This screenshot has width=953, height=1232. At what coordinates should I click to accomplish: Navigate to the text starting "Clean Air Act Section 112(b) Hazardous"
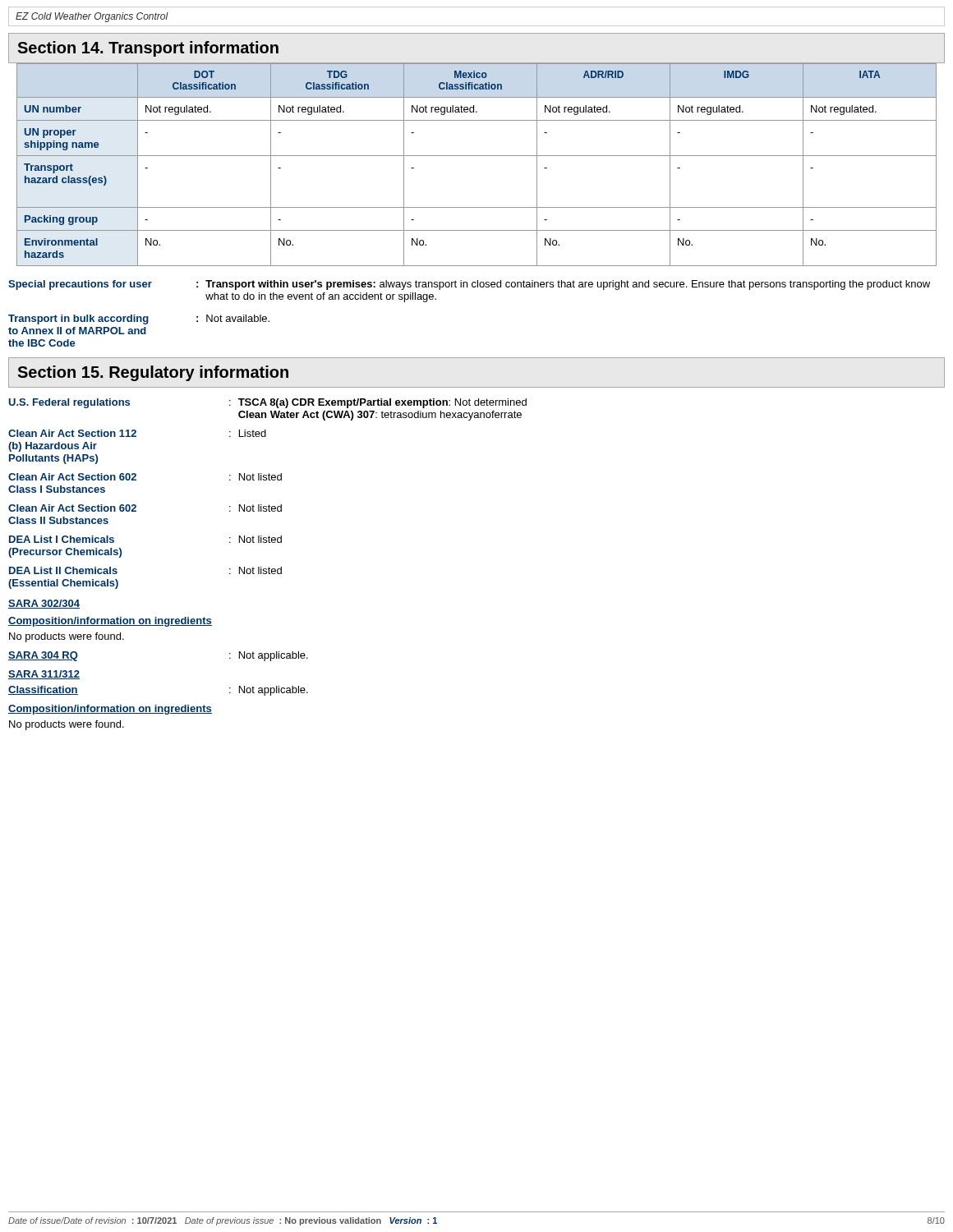click(137, 446)
